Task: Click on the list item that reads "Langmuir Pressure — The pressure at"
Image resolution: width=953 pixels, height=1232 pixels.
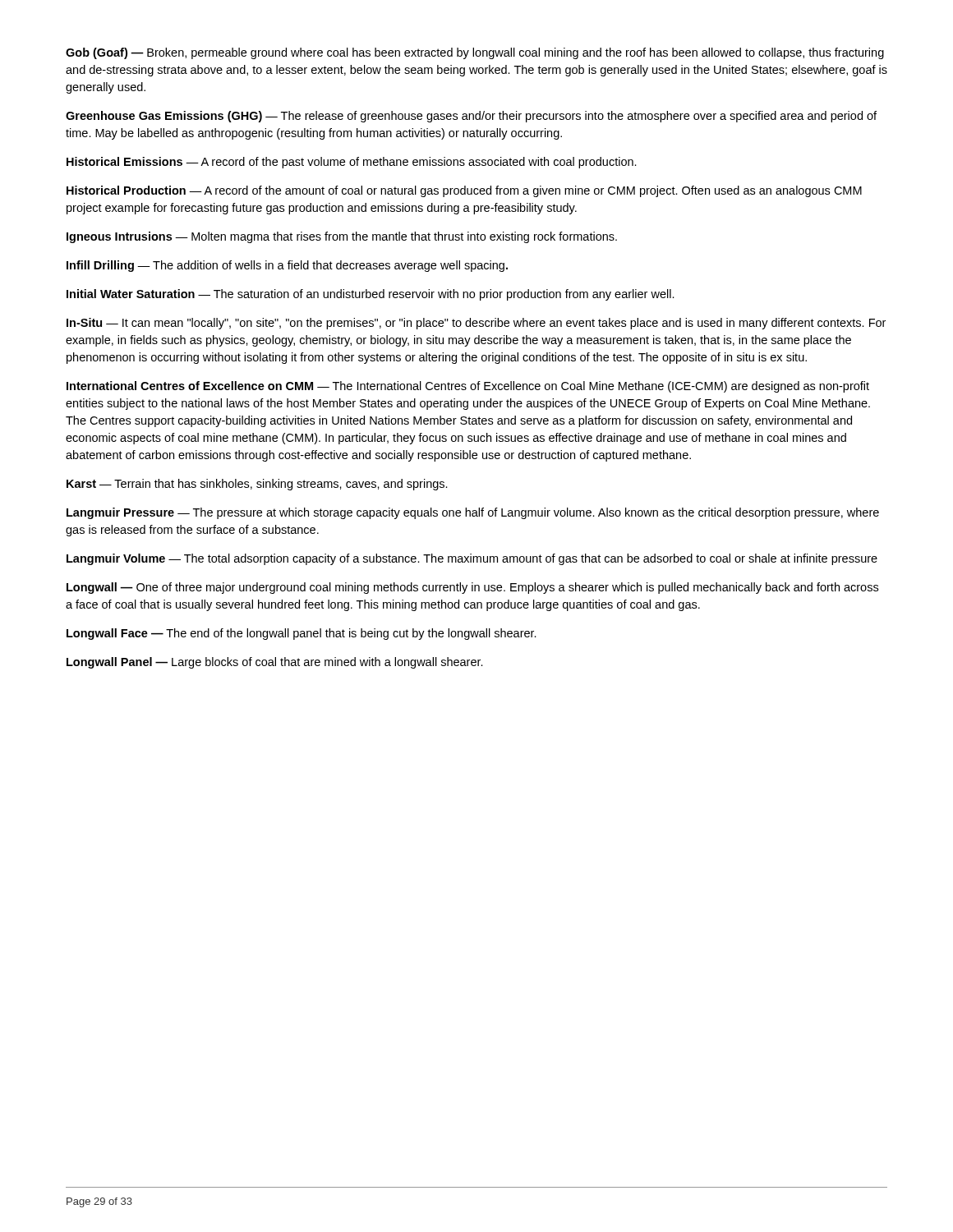Action: click(x=476, y=522)
